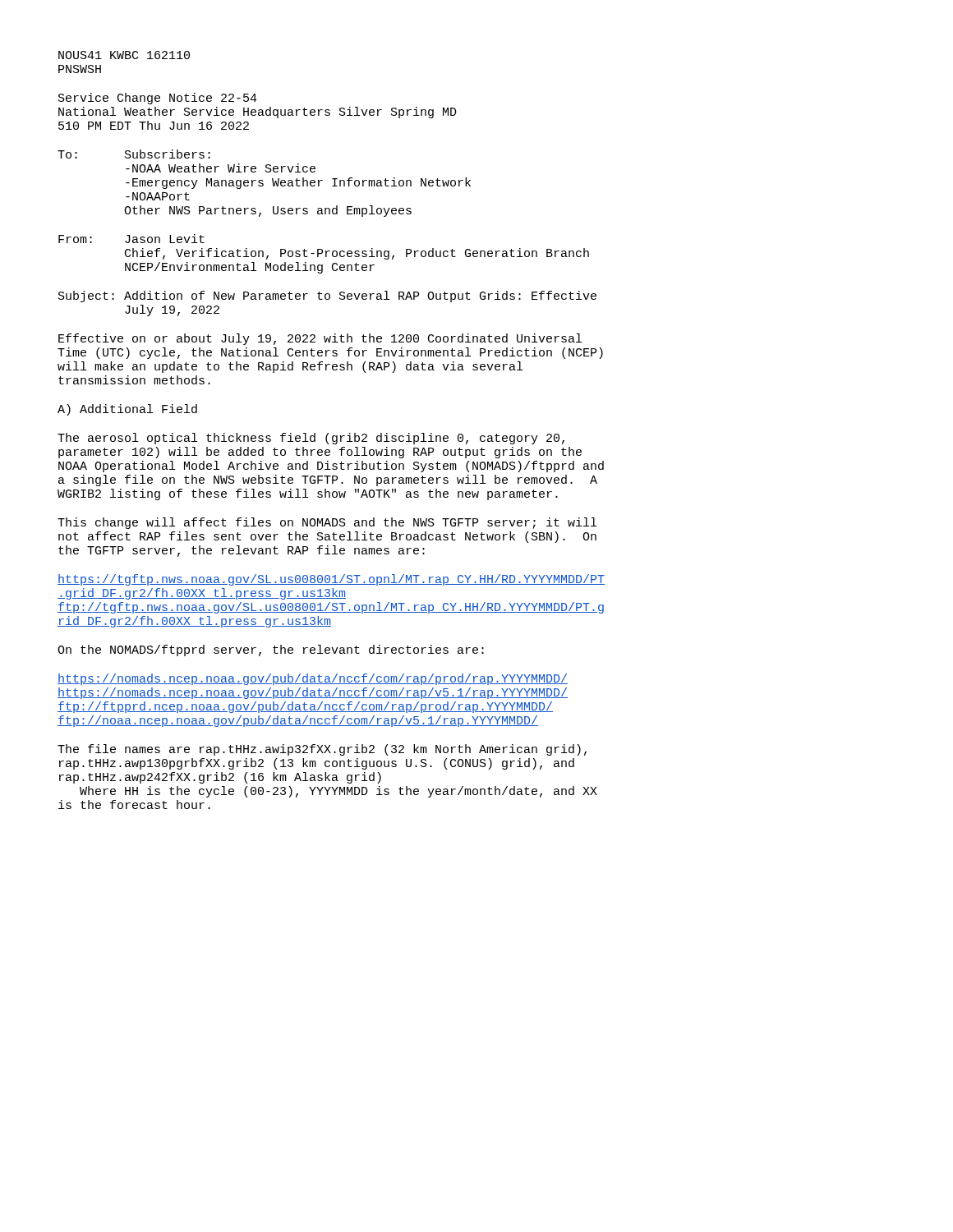Screen dimensions: 1232x953
Task: Locate the region starting "To: Subscribers: -NOAA Weather"
Action: tap(476, 184)
